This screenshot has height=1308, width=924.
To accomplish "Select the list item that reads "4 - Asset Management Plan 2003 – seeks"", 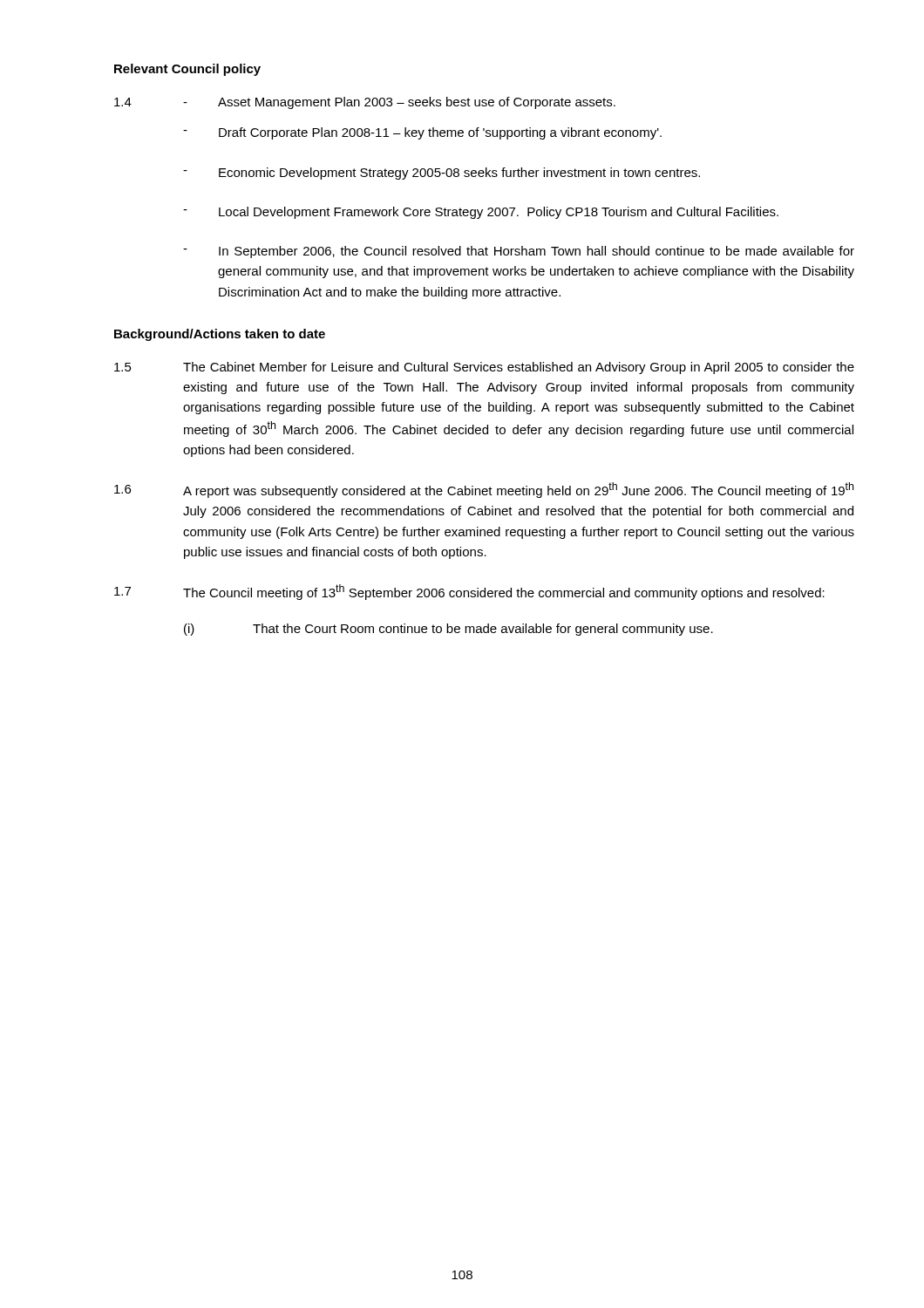I will [x=484, y=102].
